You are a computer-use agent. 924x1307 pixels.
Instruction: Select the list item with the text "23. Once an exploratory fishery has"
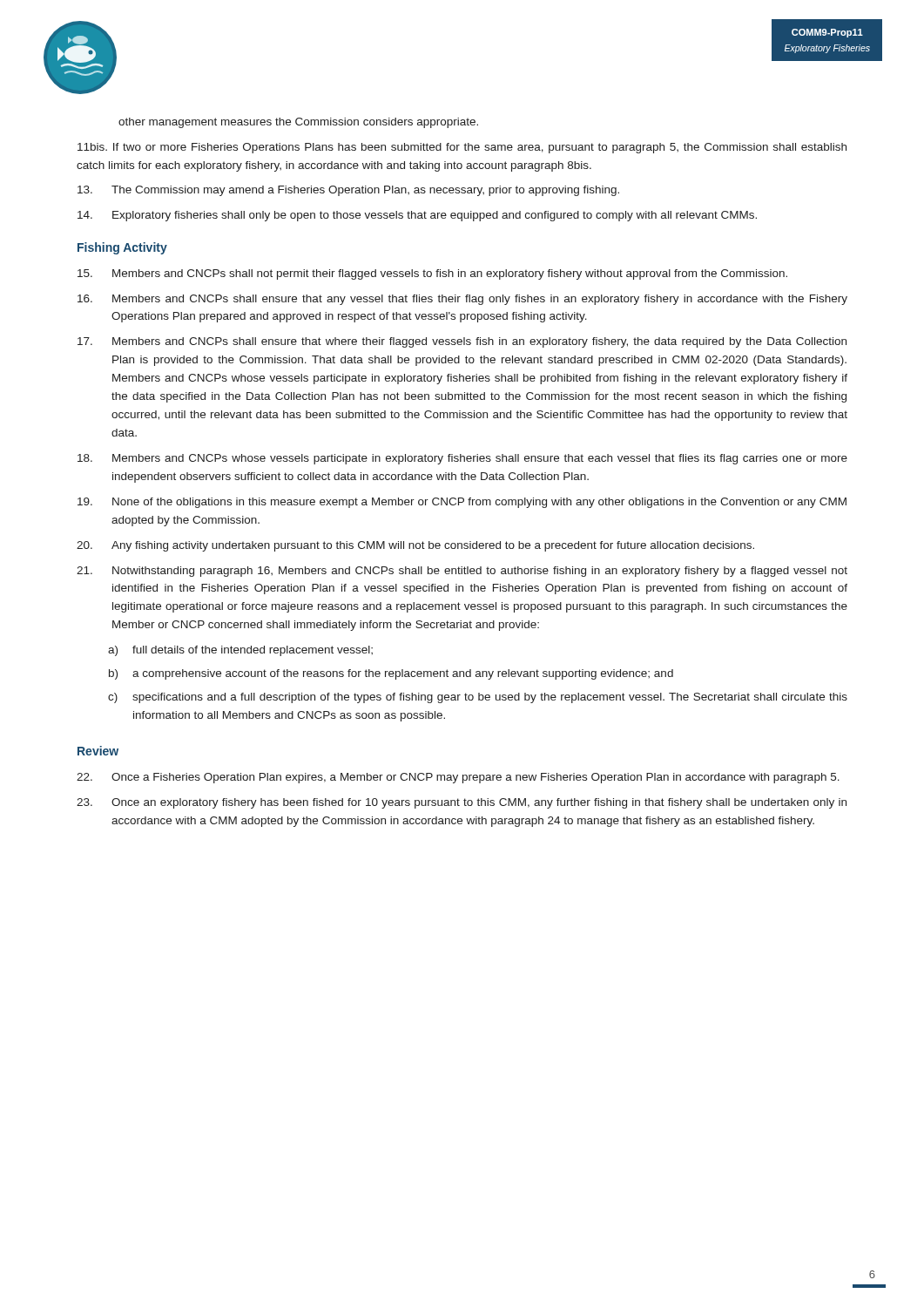(462, 812)
